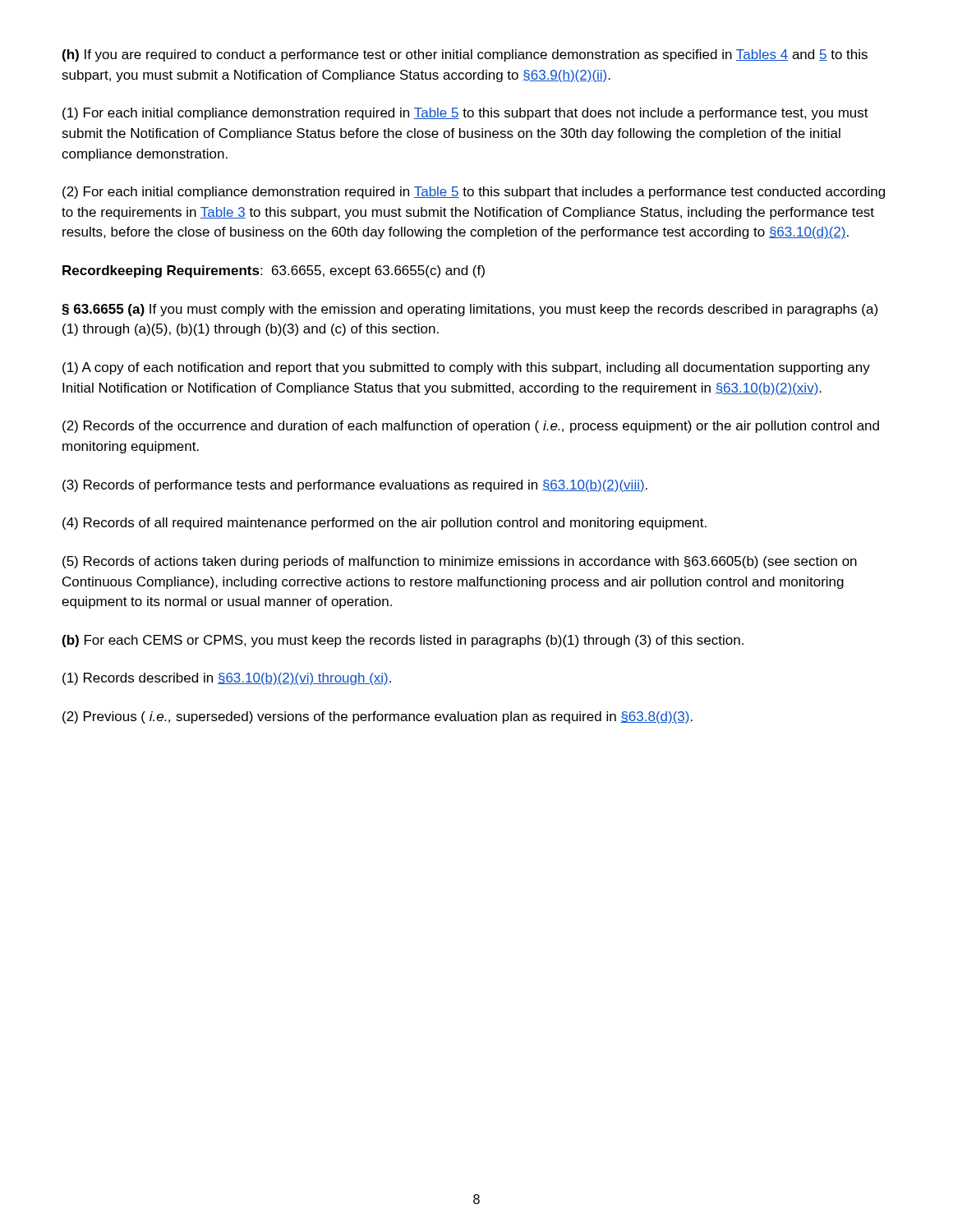
Task: Click on the block starting "(1) Records described in §63.10(b)(2)(vi) through (xi)."
Action: click(x=227, y=678)
